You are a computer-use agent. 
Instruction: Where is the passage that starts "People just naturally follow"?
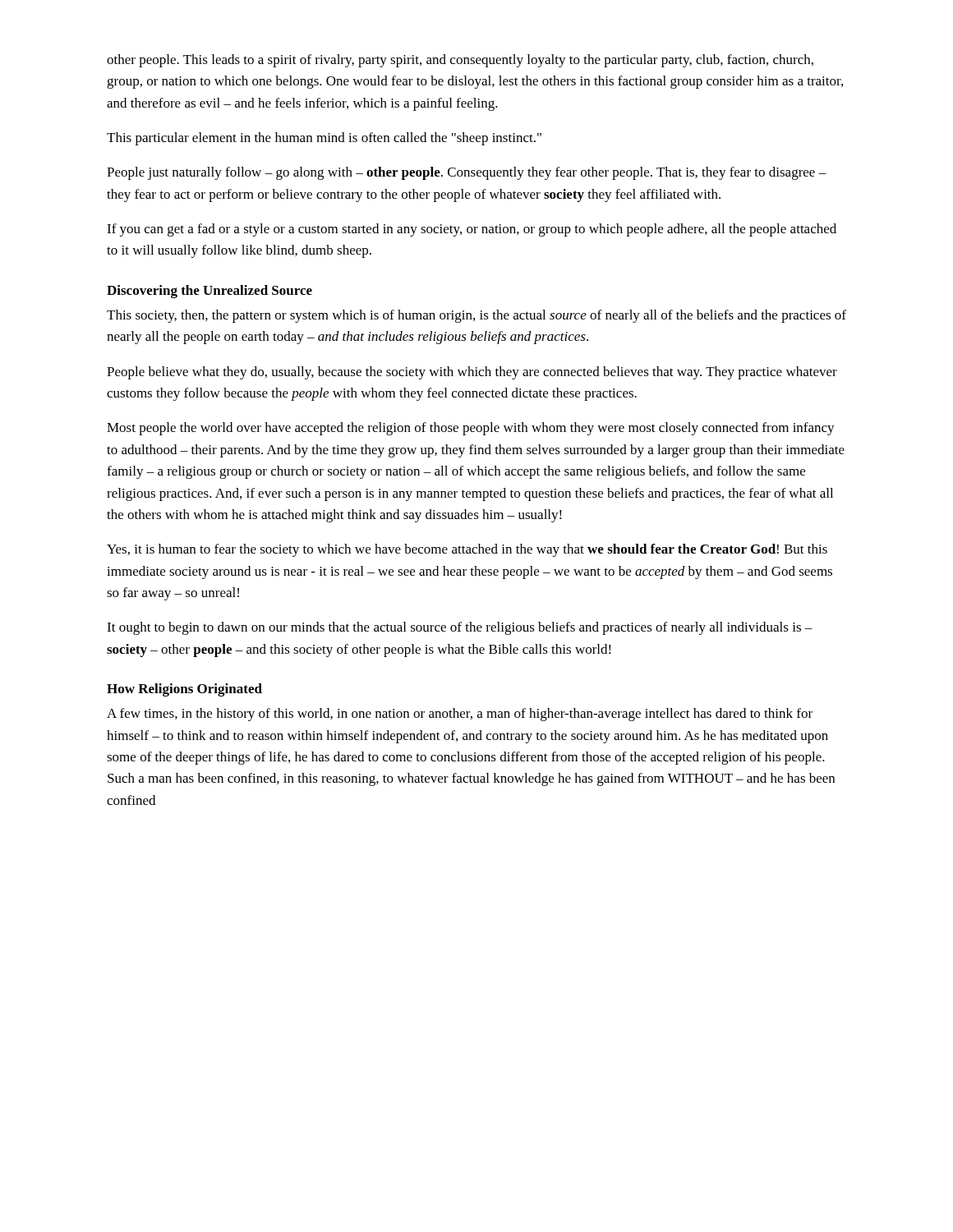click(466, 183)
